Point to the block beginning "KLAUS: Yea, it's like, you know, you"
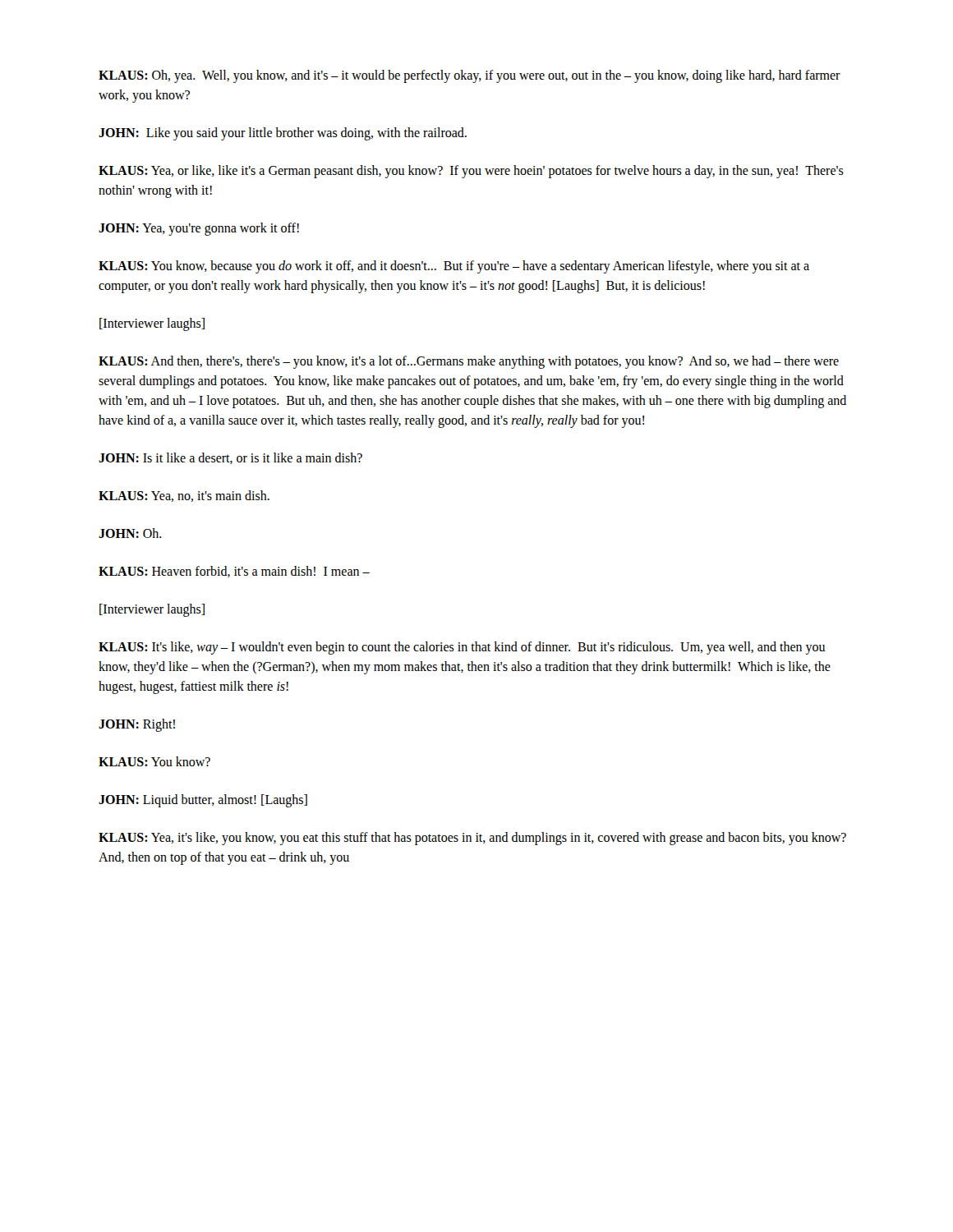 click(x=474, y=847)
